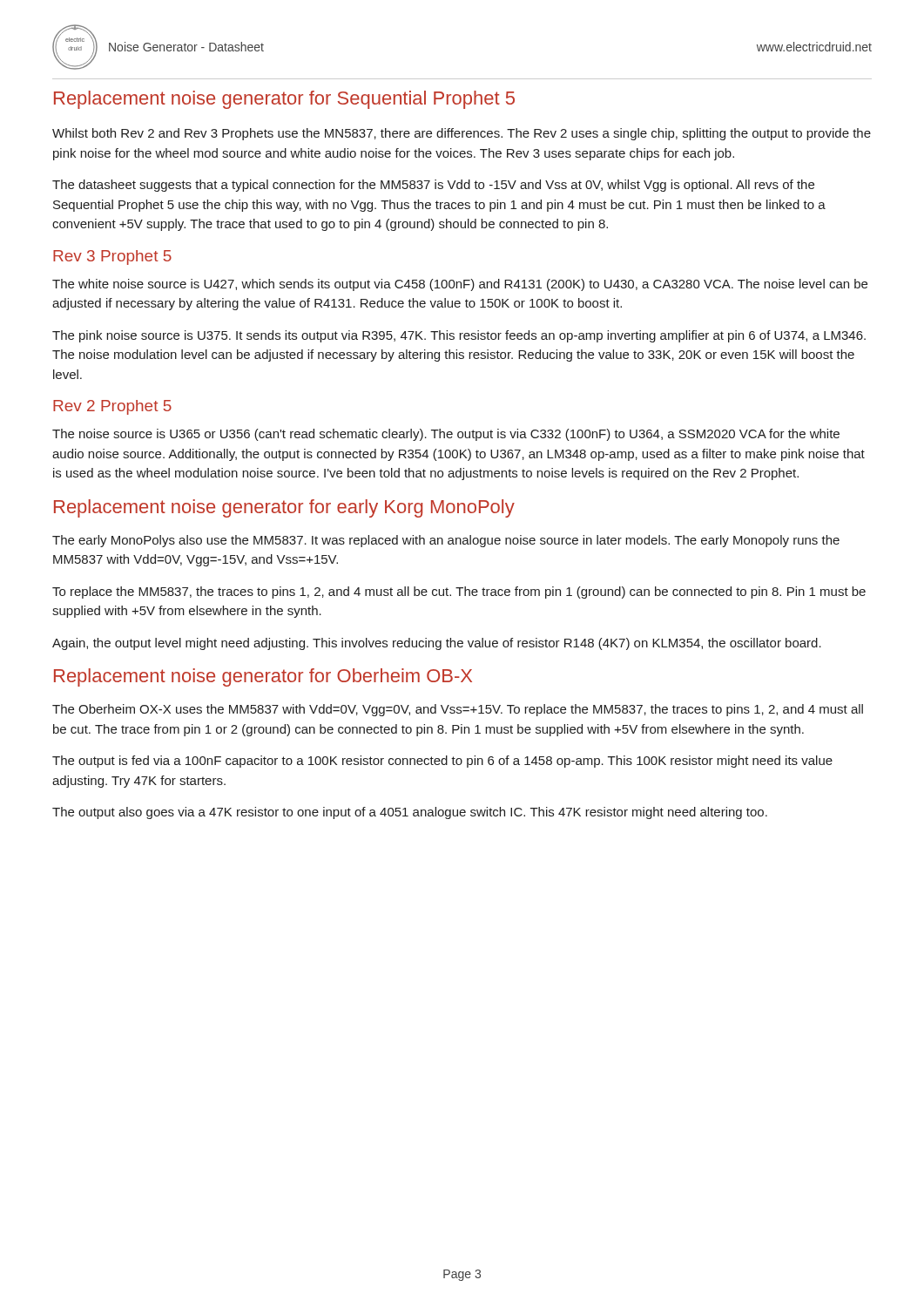Where is the passage that starts "The white noise source is U427, which"?
Viewport: 924px width, 1307px height.
(460, 293)
